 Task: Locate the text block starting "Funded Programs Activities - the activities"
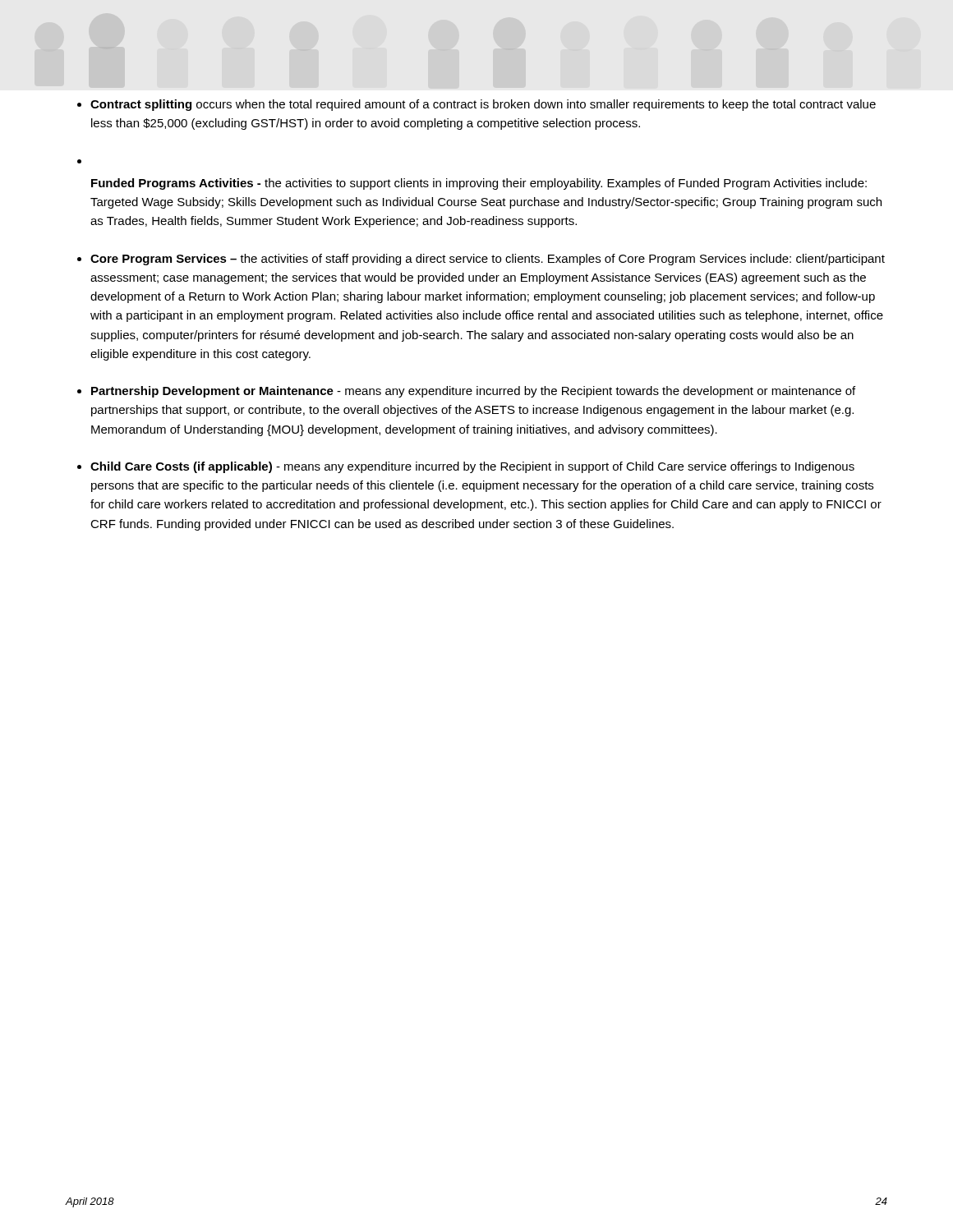[486, 202]
